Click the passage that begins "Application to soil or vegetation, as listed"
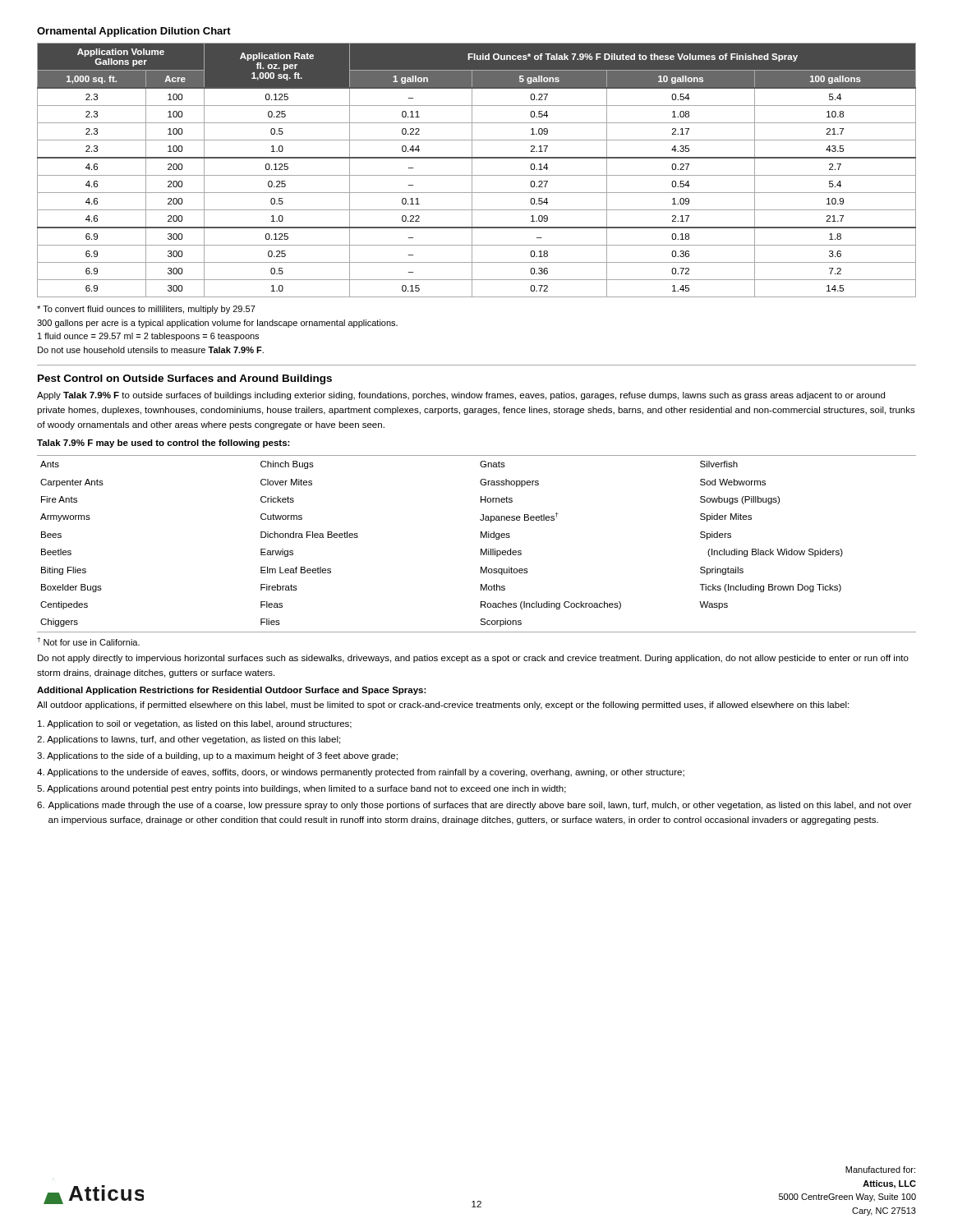Viewport: 953px width, 1232px height. [x=195, y=723]
